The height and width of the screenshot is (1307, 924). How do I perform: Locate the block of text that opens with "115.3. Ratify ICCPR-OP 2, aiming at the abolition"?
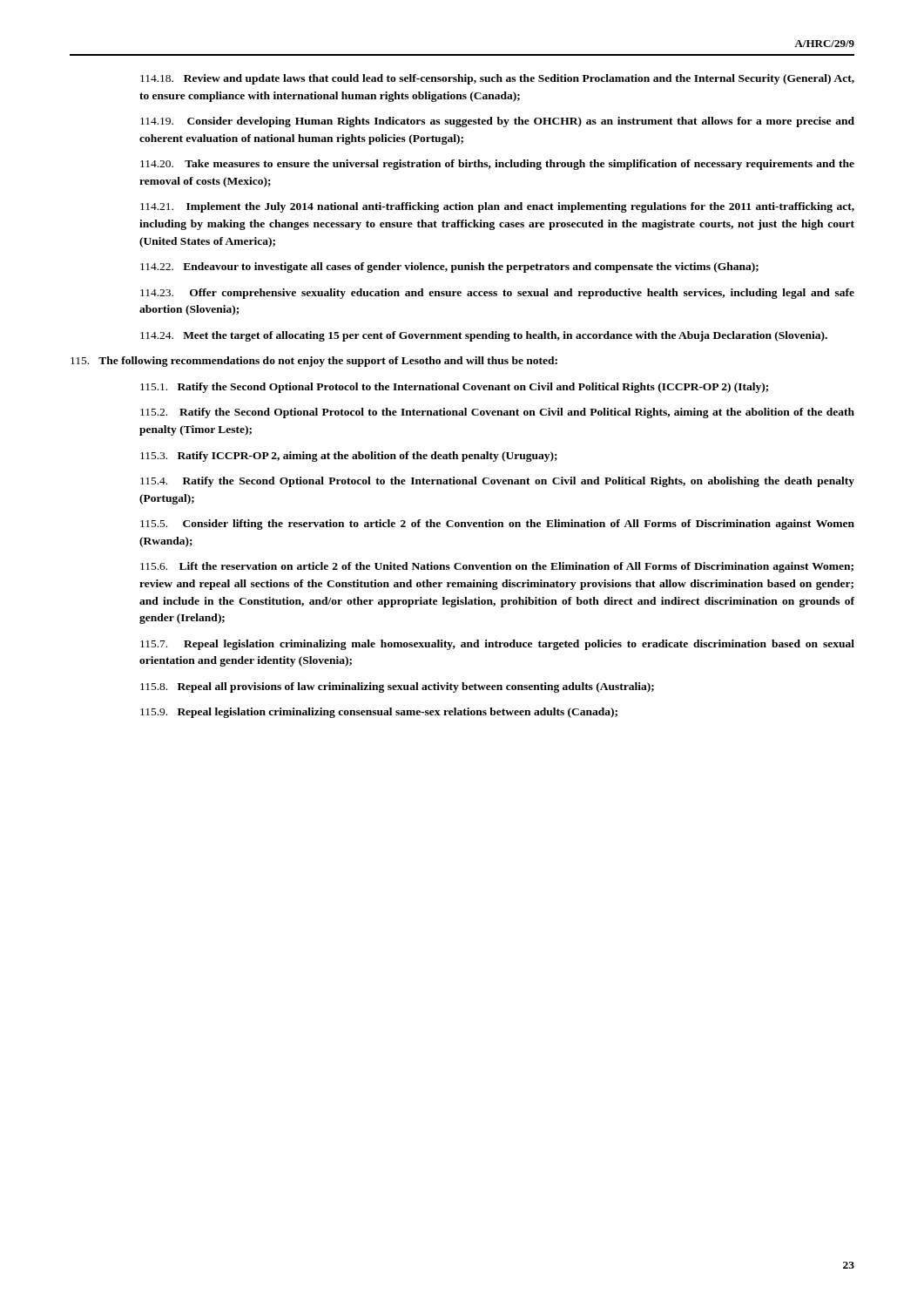coord(349,455)
